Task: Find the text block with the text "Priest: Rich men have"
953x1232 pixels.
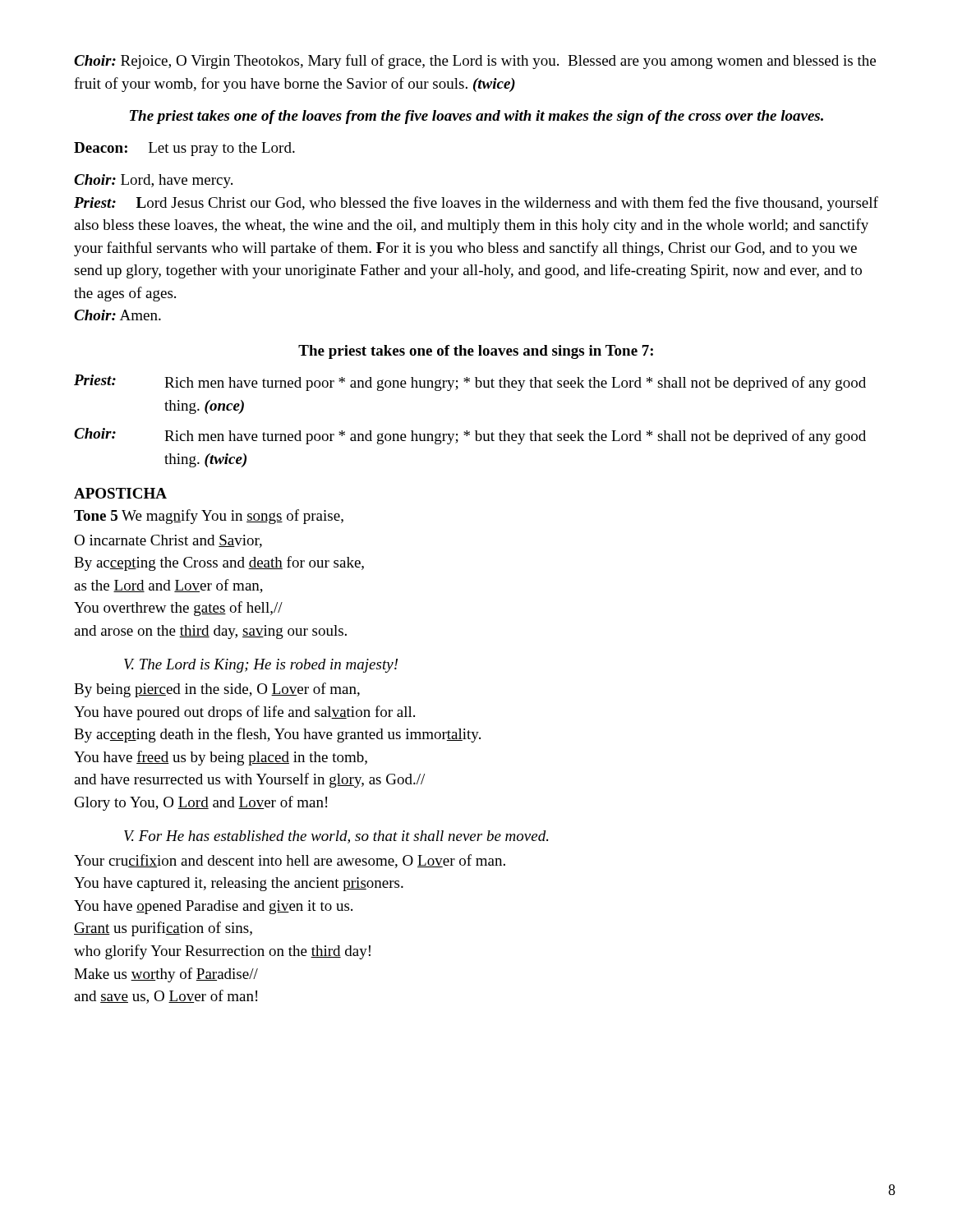Action: pos(476,421)
